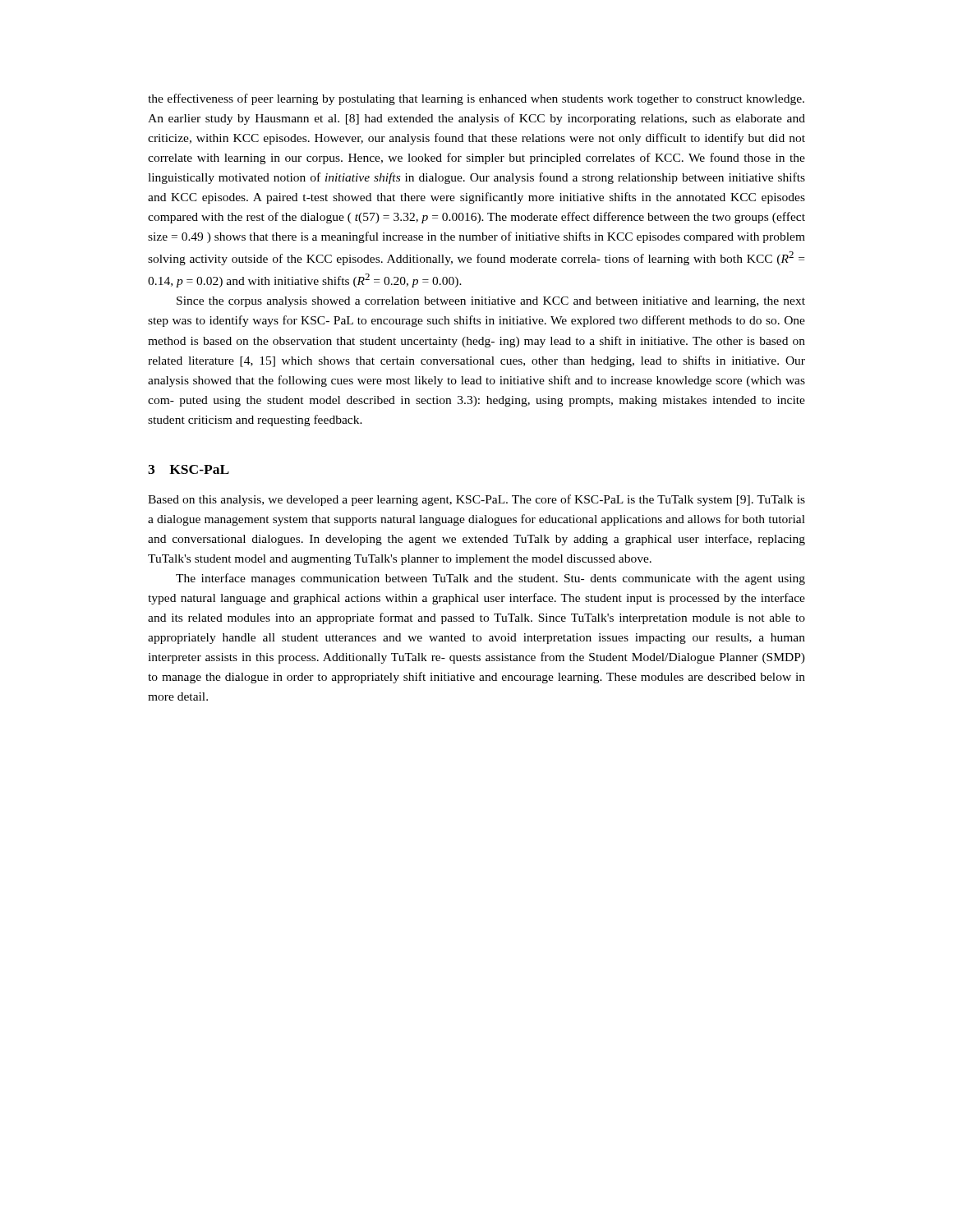Point to the block beginning "The interface manages communication between TuTalk and the"
This screenshot has height=1232, width=953.
[476, 637]
